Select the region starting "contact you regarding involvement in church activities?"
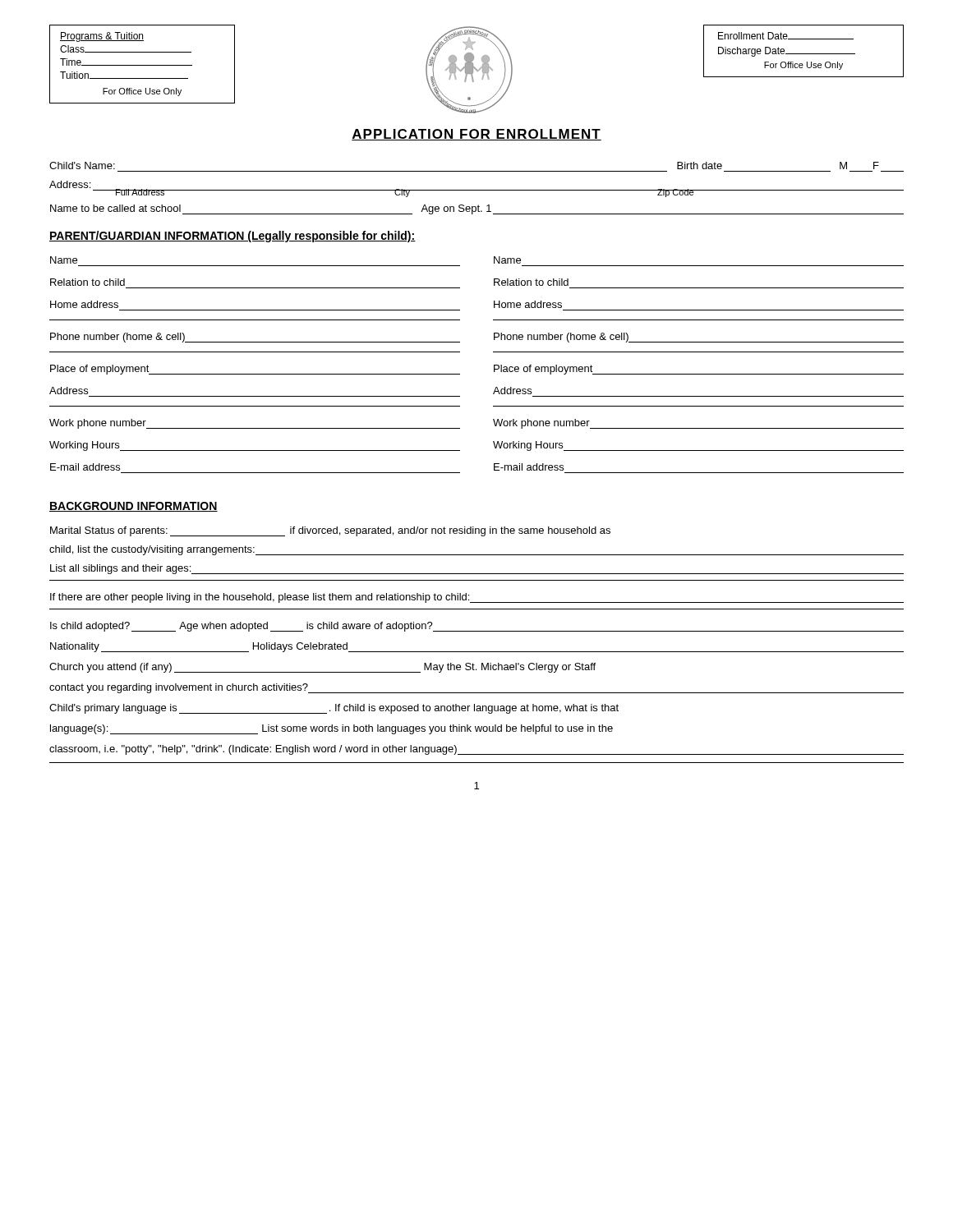The height and width of the screenshot is (1232, 953). 476,686
